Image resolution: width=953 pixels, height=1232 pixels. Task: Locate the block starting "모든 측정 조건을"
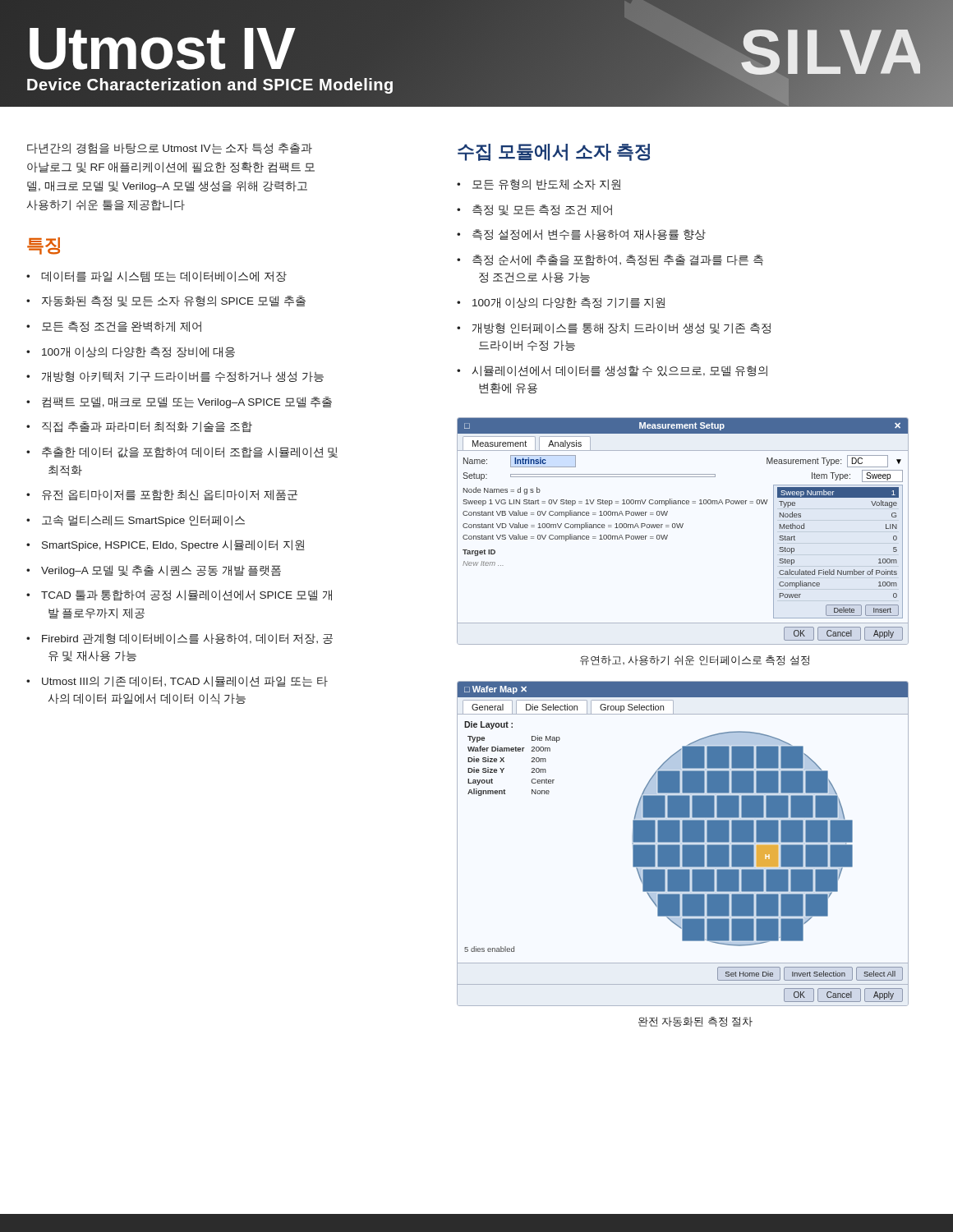click(122, 326)
